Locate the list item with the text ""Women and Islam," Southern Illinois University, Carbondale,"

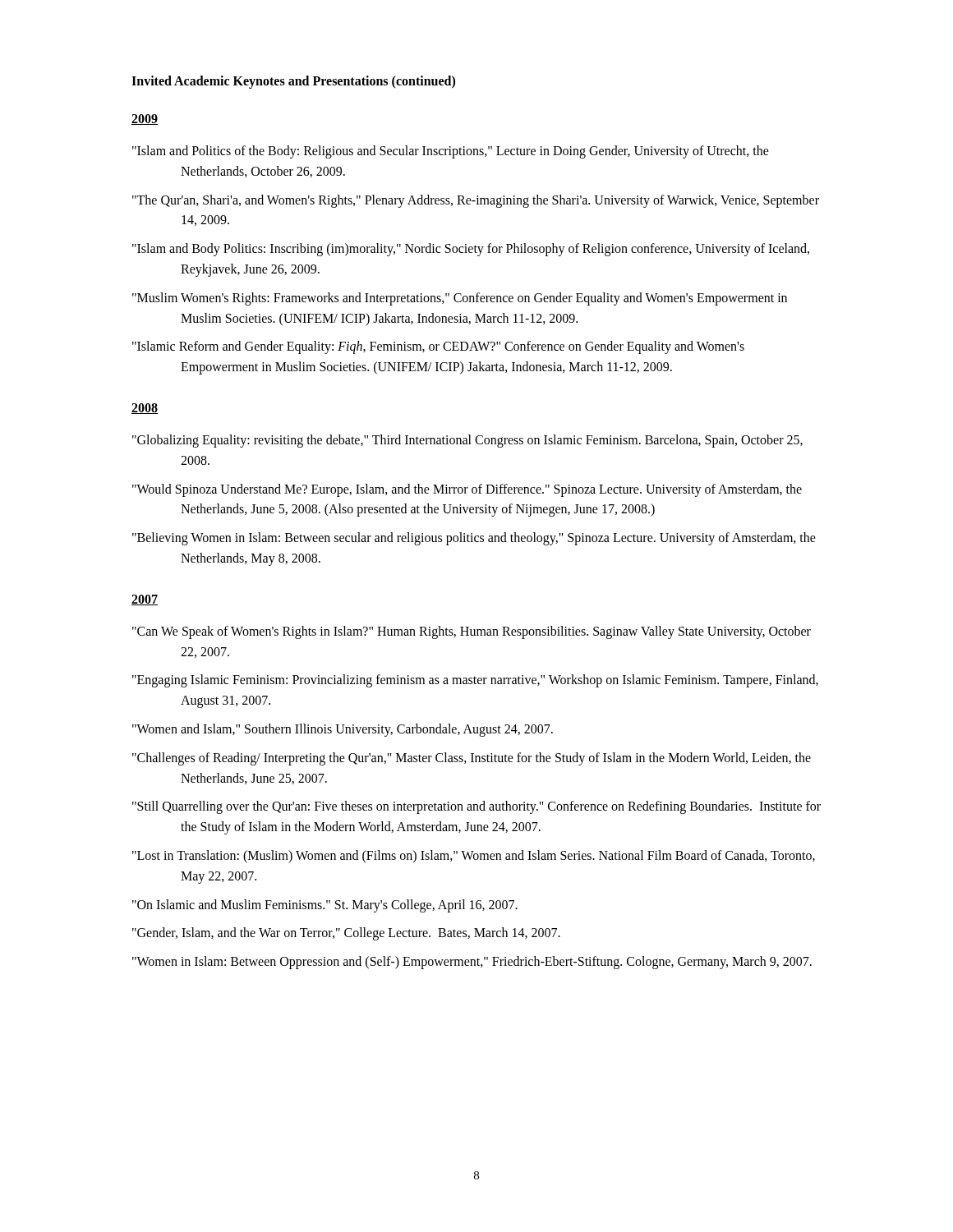[x=343, y=729]
